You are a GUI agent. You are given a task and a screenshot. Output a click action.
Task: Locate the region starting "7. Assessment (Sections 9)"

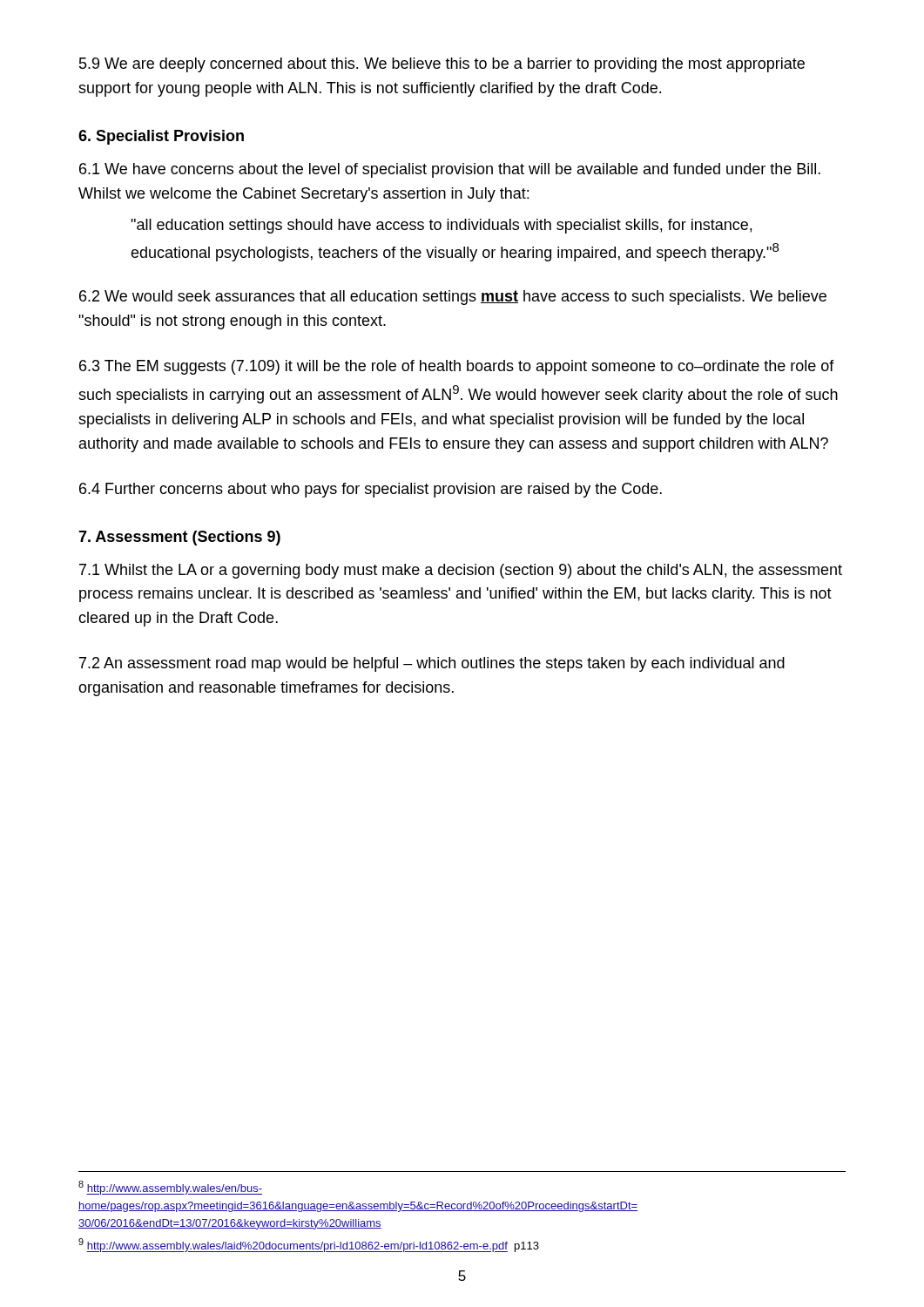[x=180, y=536]
